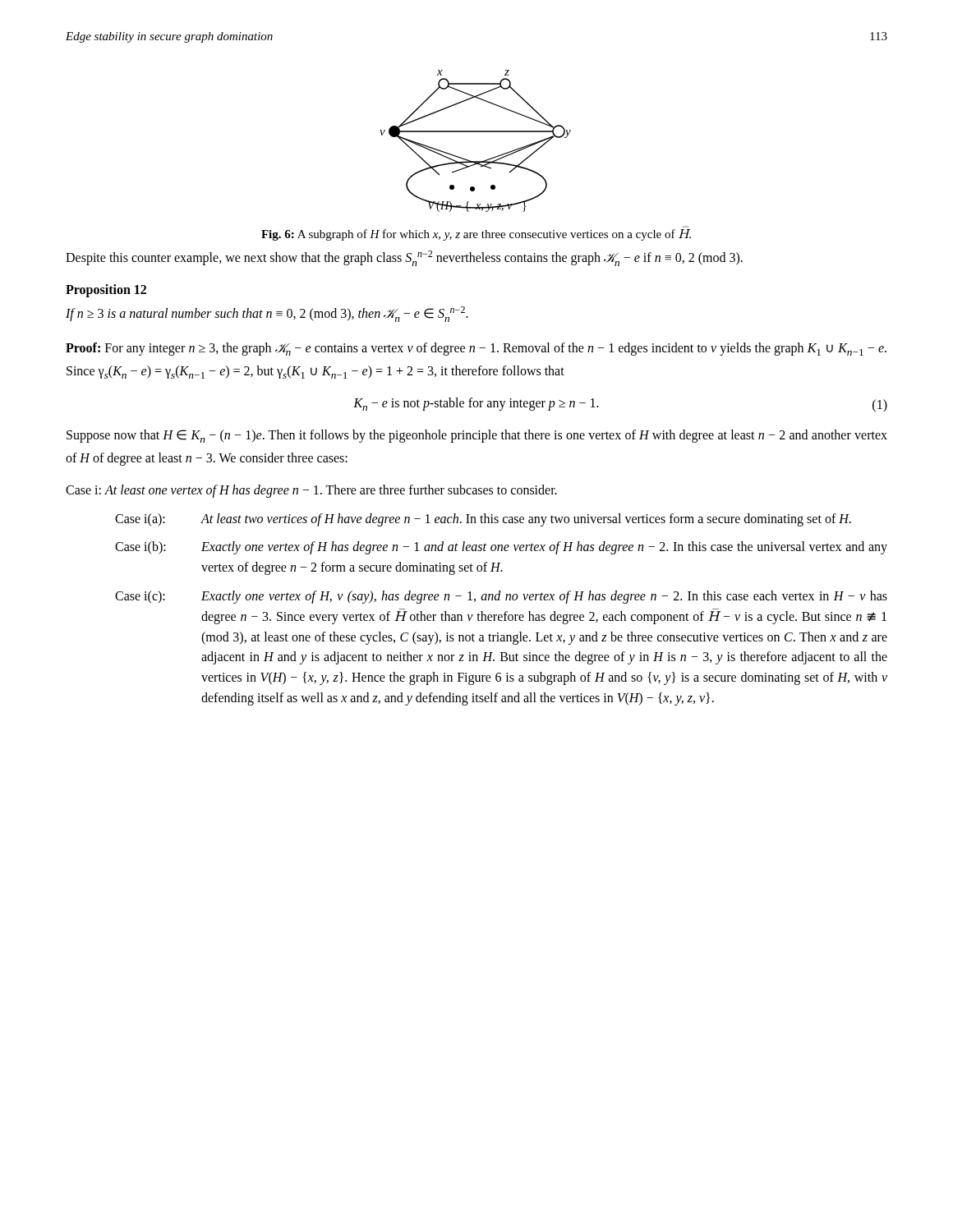Find the text starting "Case i(c): Exactly one vertex of"
This screenshot has height=1232, width=953.
point(501,648)
